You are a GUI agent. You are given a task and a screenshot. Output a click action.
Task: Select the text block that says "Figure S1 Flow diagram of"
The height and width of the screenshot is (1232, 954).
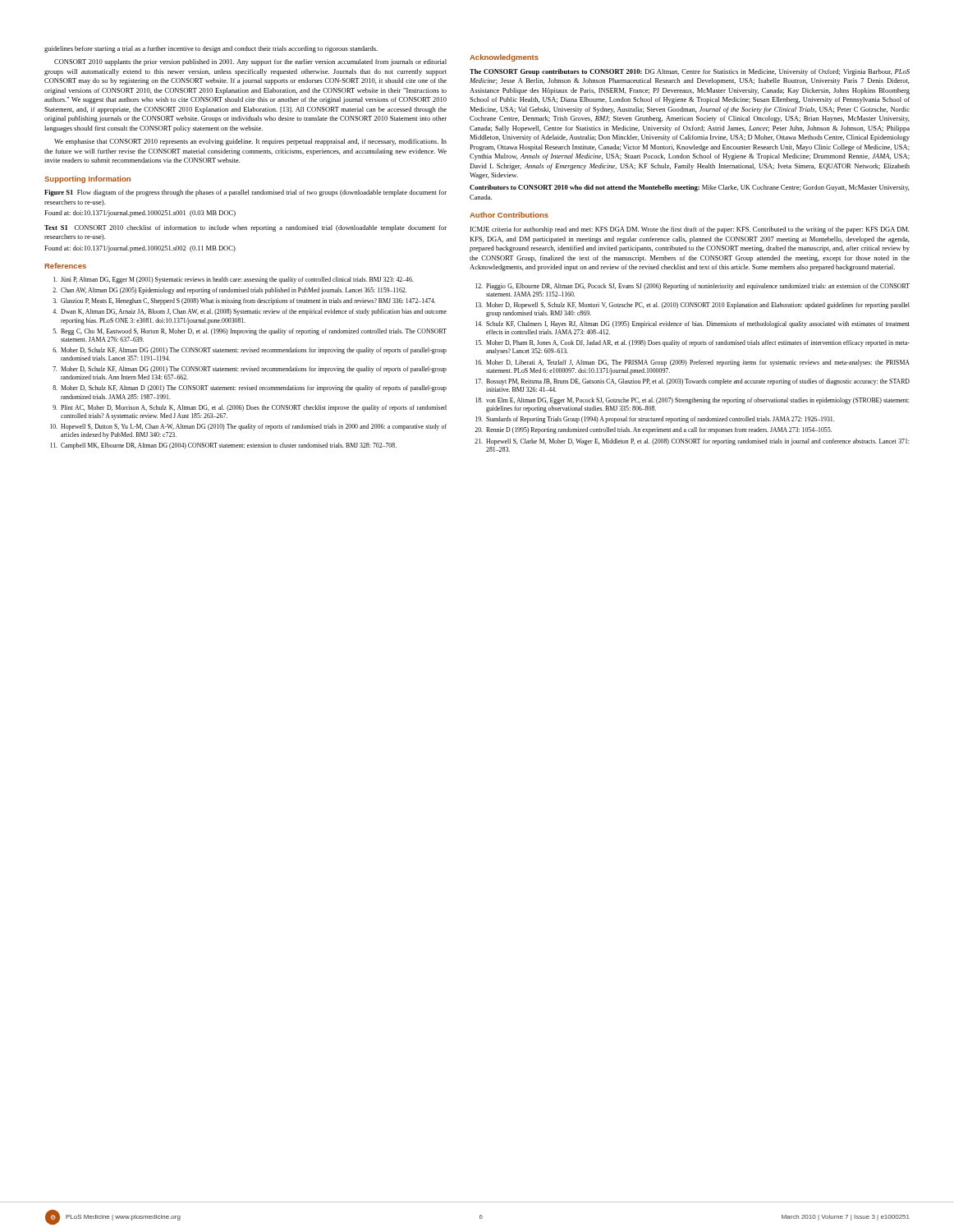click(x=246, y=203)
